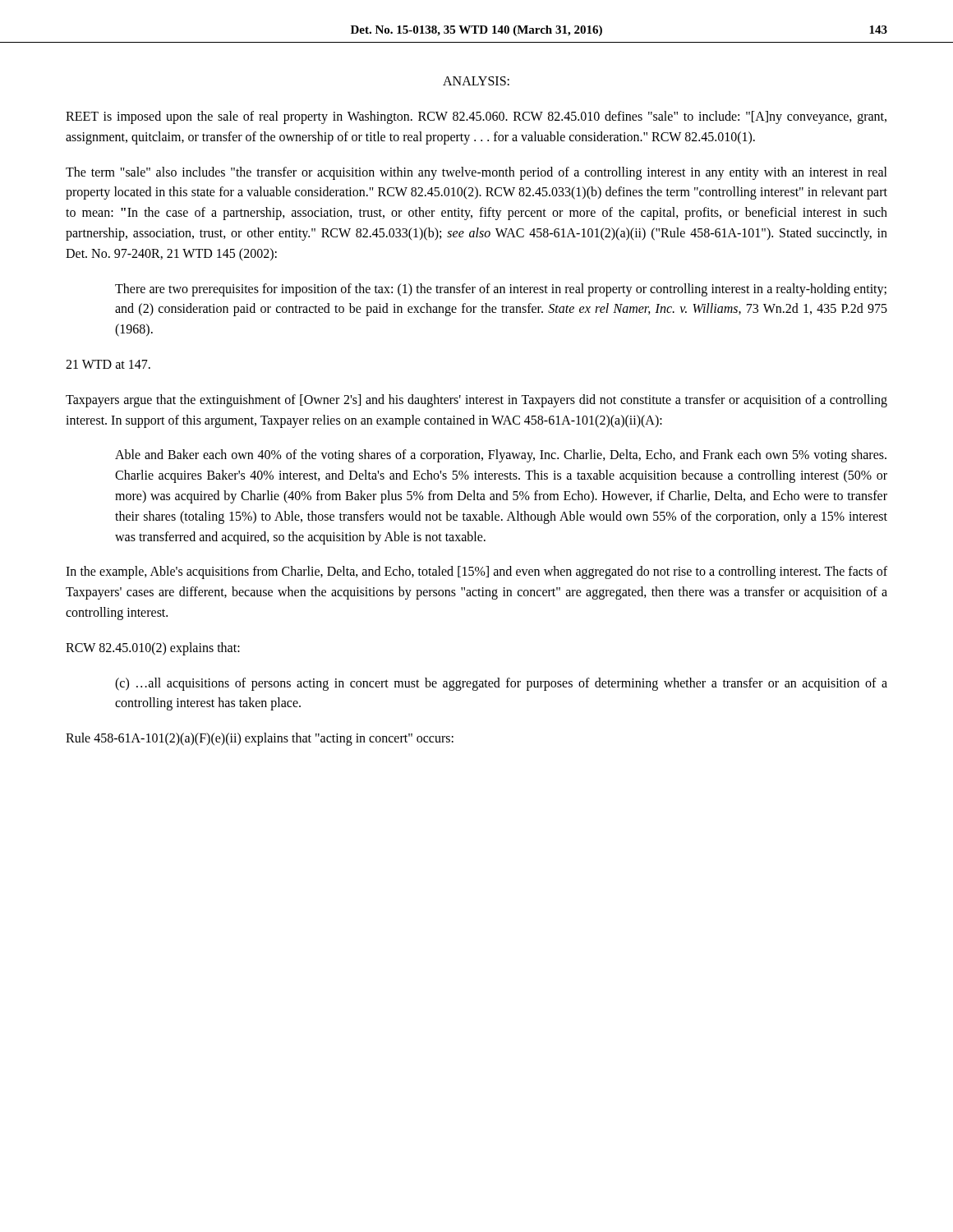Point to the region starting "21 WTD at 147."
Screen dimensions: 1232x953
(108, 364)
